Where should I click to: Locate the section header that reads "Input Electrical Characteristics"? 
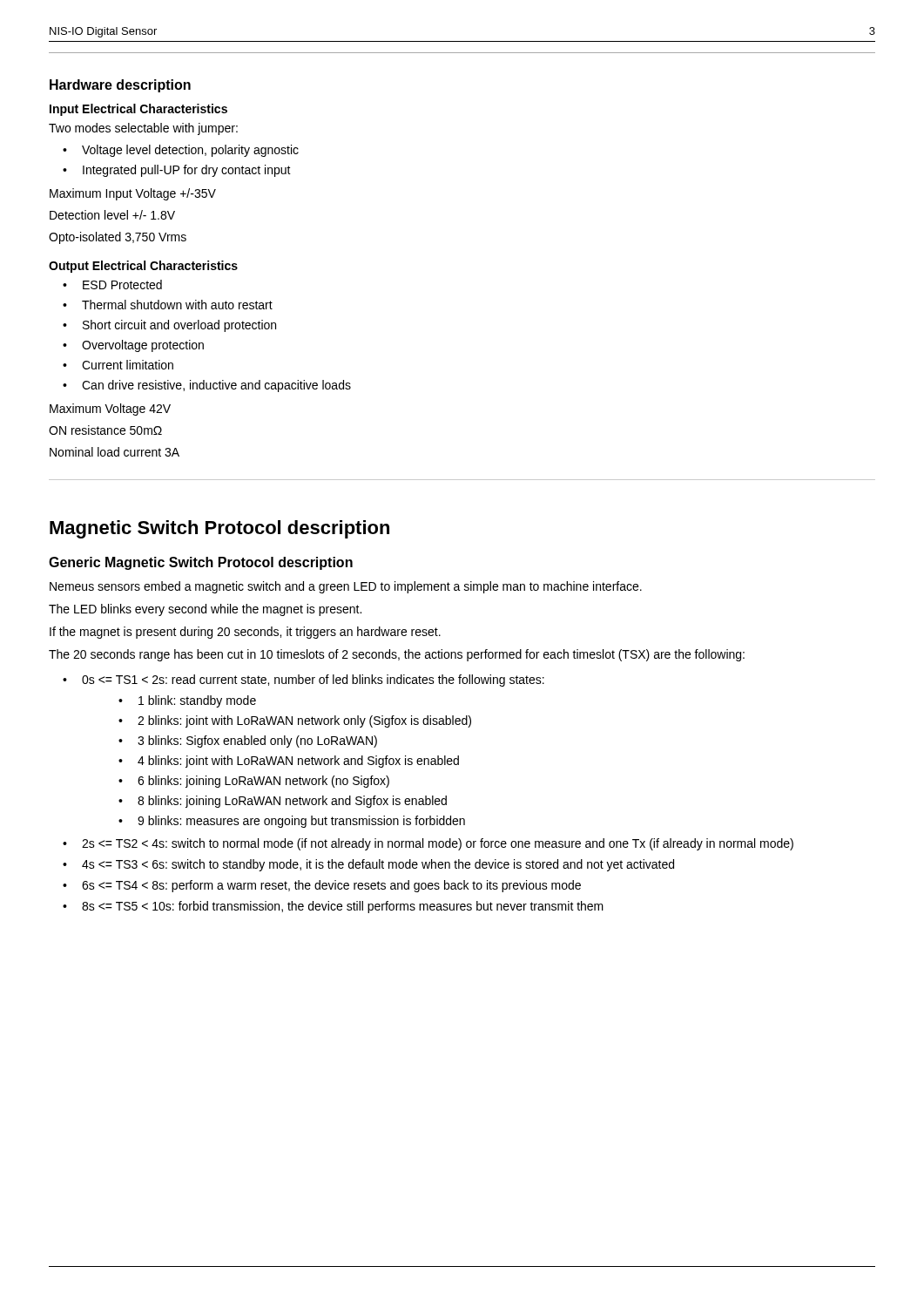138,109
